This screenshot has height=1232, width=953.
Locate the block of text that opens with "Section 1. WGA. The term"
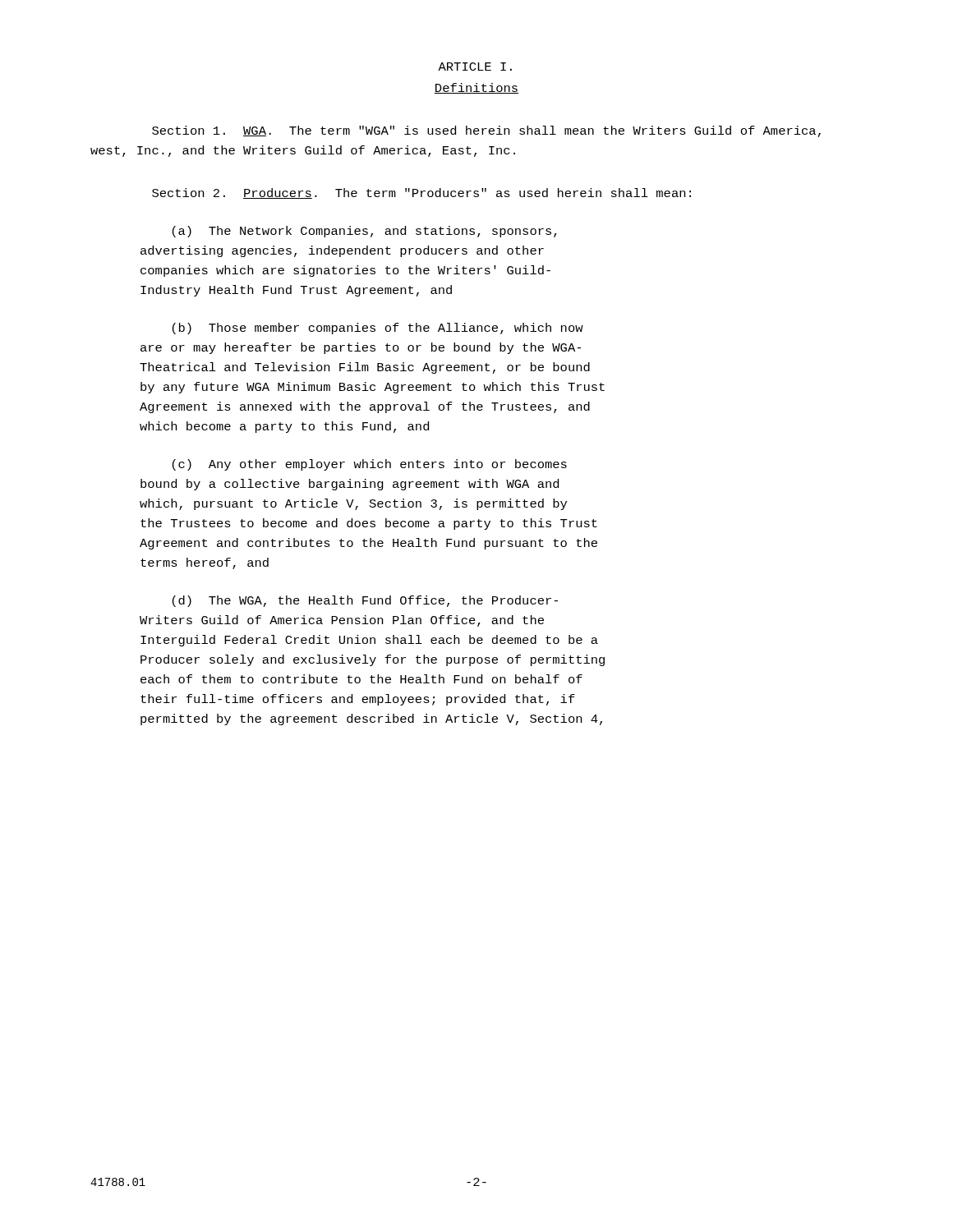tap(457, 141)
